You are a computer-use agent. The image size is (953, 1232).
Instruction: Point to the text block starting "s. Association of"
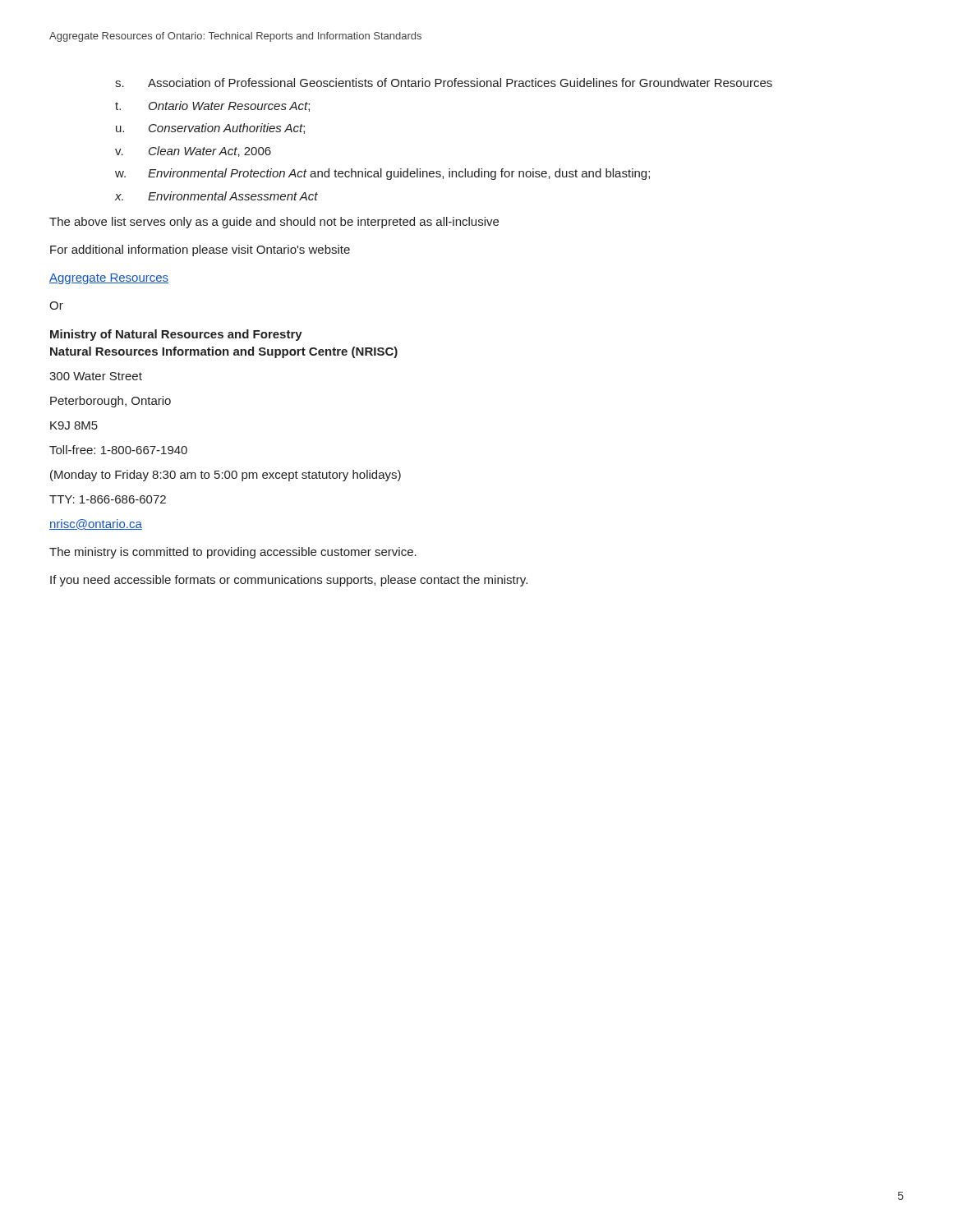(x=509, y=83)
